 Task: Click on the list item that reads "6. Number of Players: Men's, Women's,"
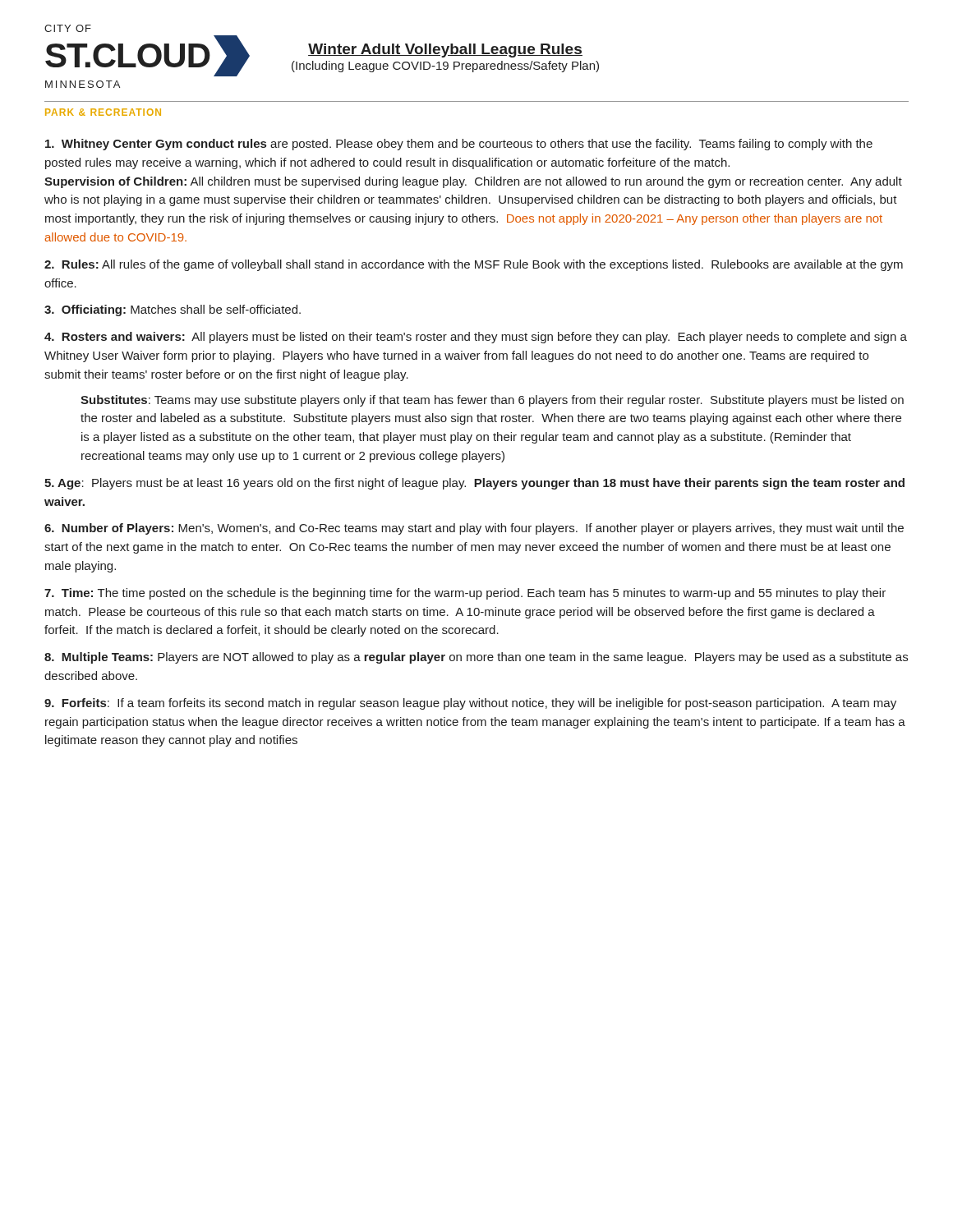tap(476, 548)
